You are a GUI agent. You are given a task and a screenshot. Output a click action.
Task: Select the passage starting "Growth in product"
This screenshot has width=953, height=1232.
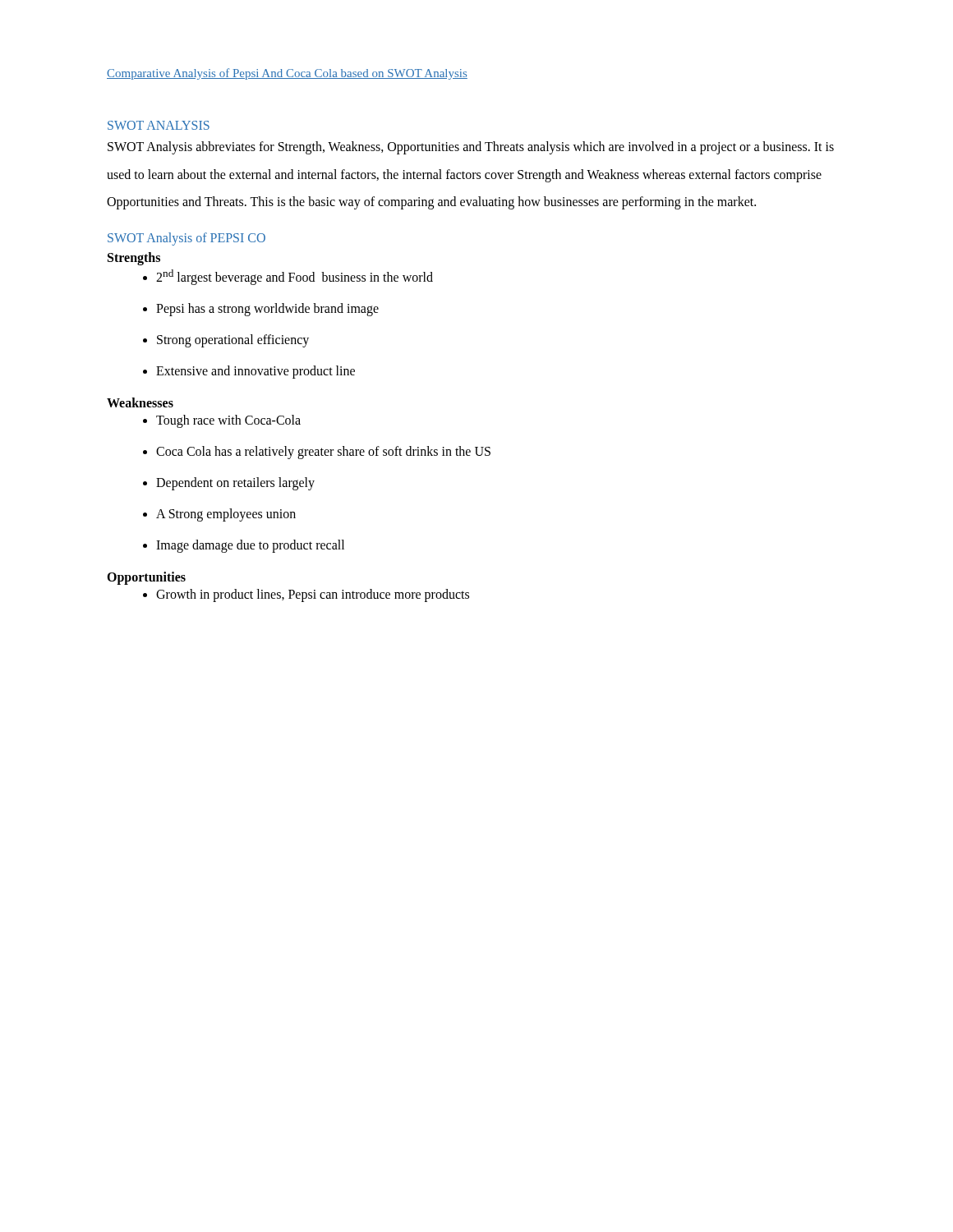313,594
